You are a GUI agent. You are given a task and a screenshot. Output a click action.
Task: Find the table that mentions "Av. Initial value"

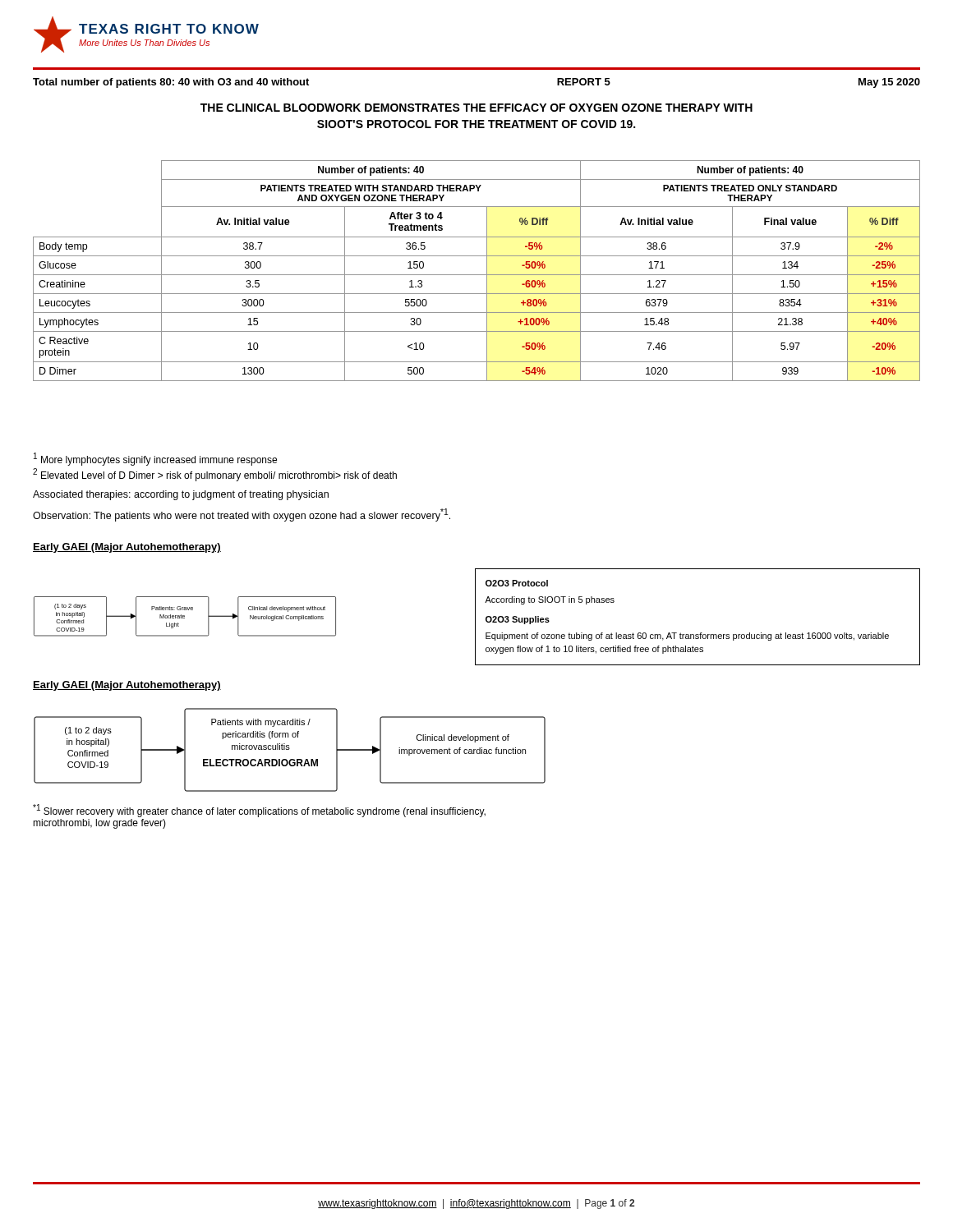coord(476,271)
